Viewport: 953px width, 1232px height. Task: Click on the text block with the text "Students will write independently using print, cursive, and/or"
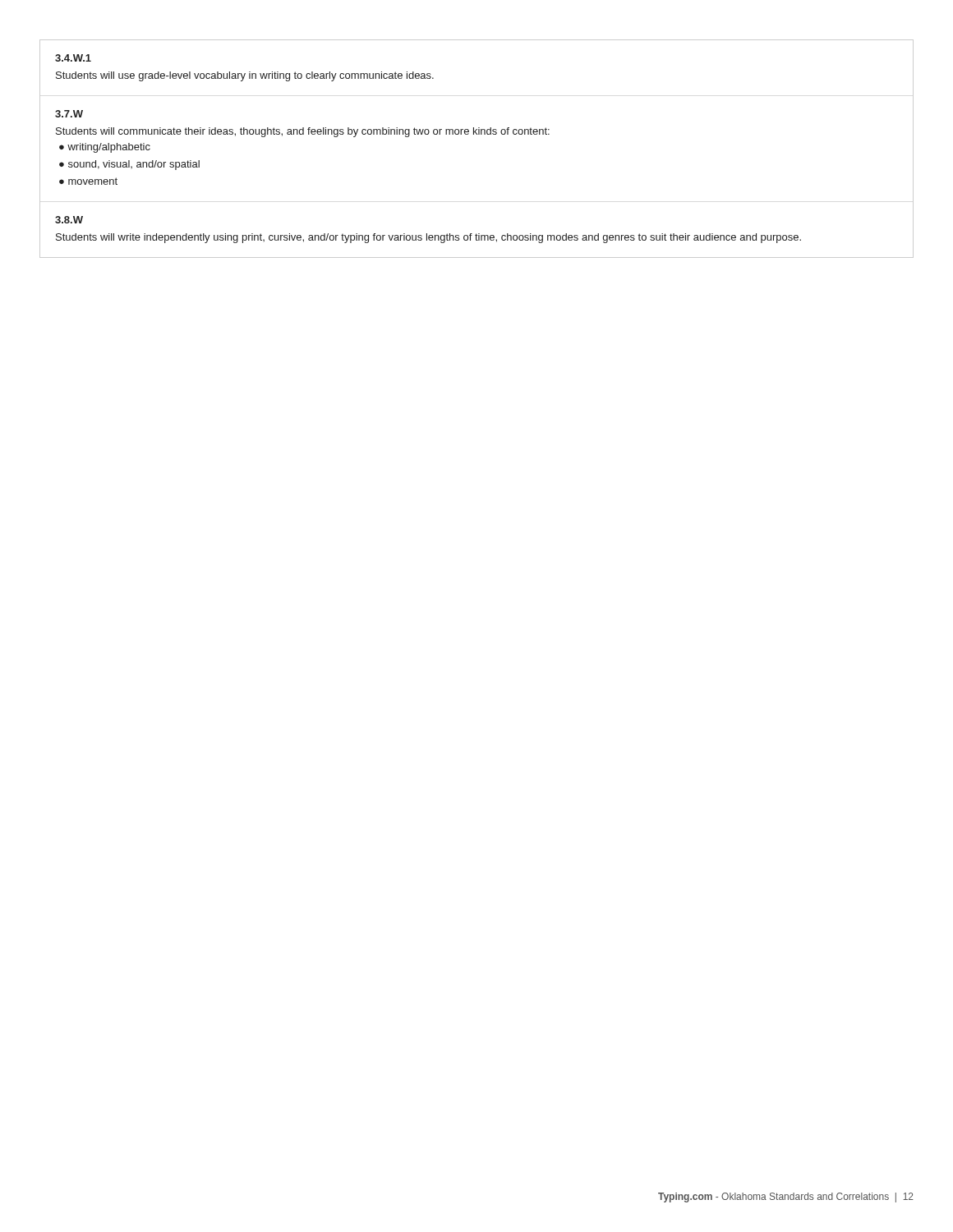click(476, 238)
